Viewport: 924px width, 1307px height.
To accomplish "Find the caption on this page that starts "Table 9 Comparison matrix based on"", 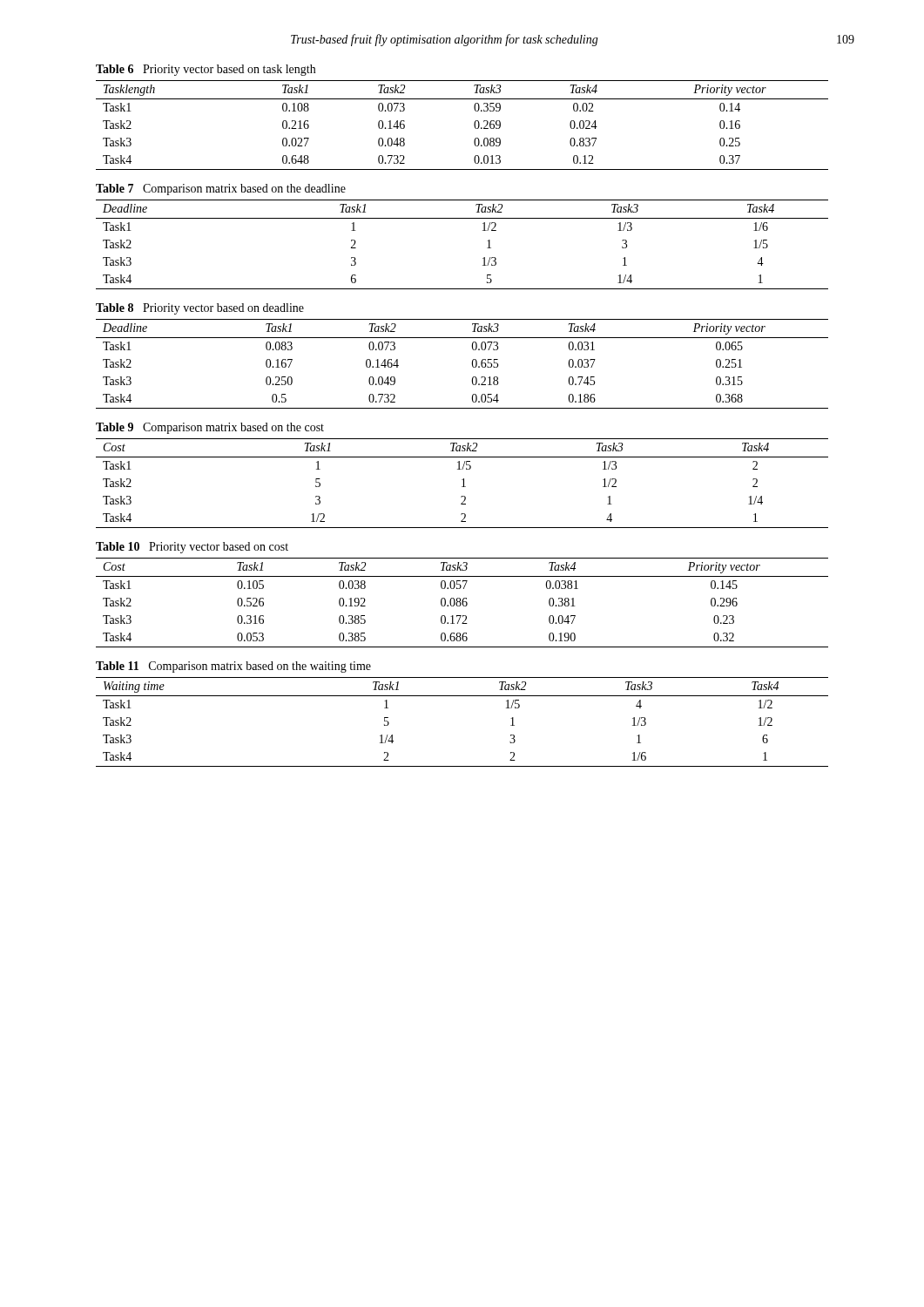I will tap(210, 427).
